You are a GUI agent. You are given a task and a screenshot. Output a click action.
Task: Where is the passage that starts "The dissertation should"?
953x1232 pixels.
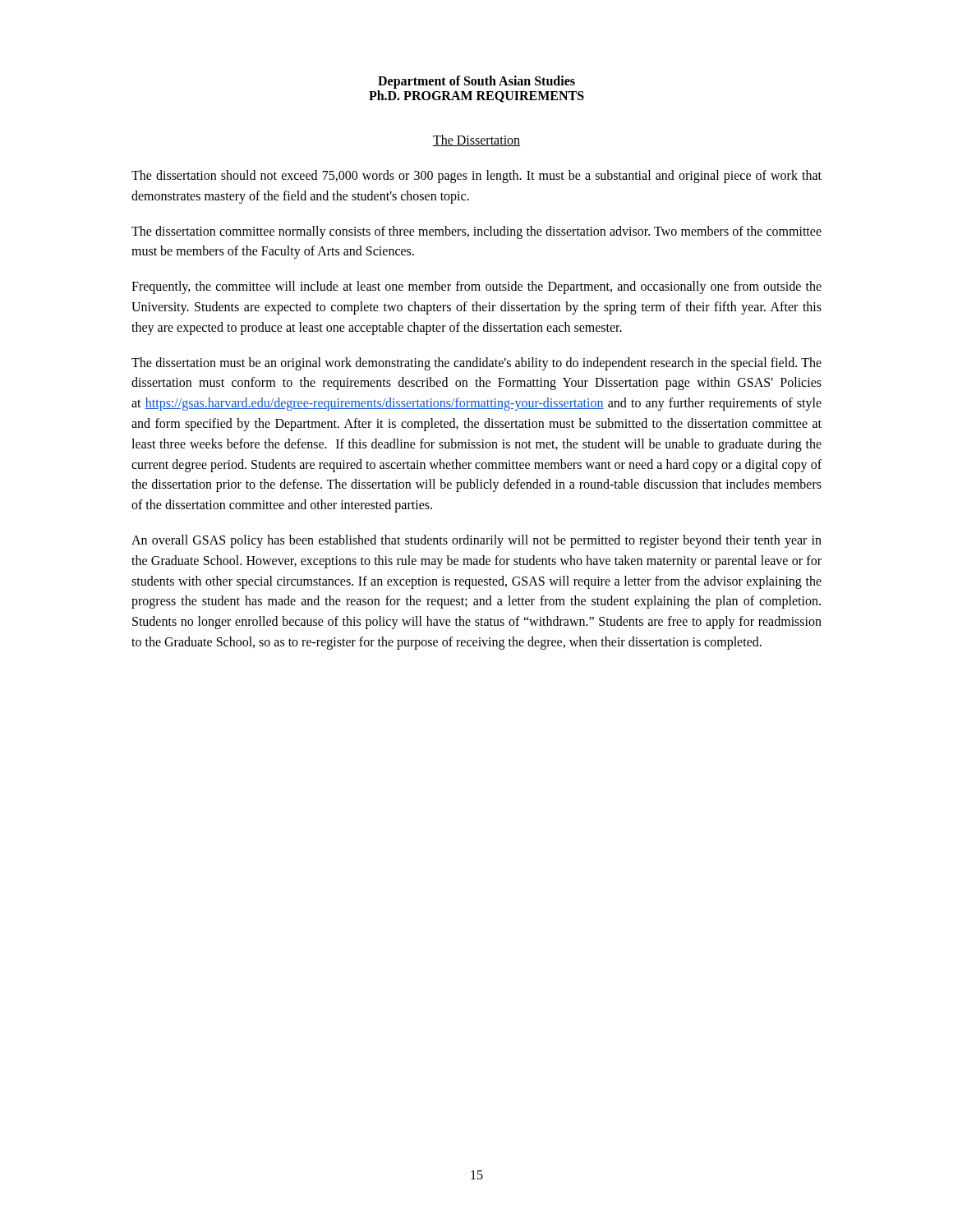pos(476,186)
